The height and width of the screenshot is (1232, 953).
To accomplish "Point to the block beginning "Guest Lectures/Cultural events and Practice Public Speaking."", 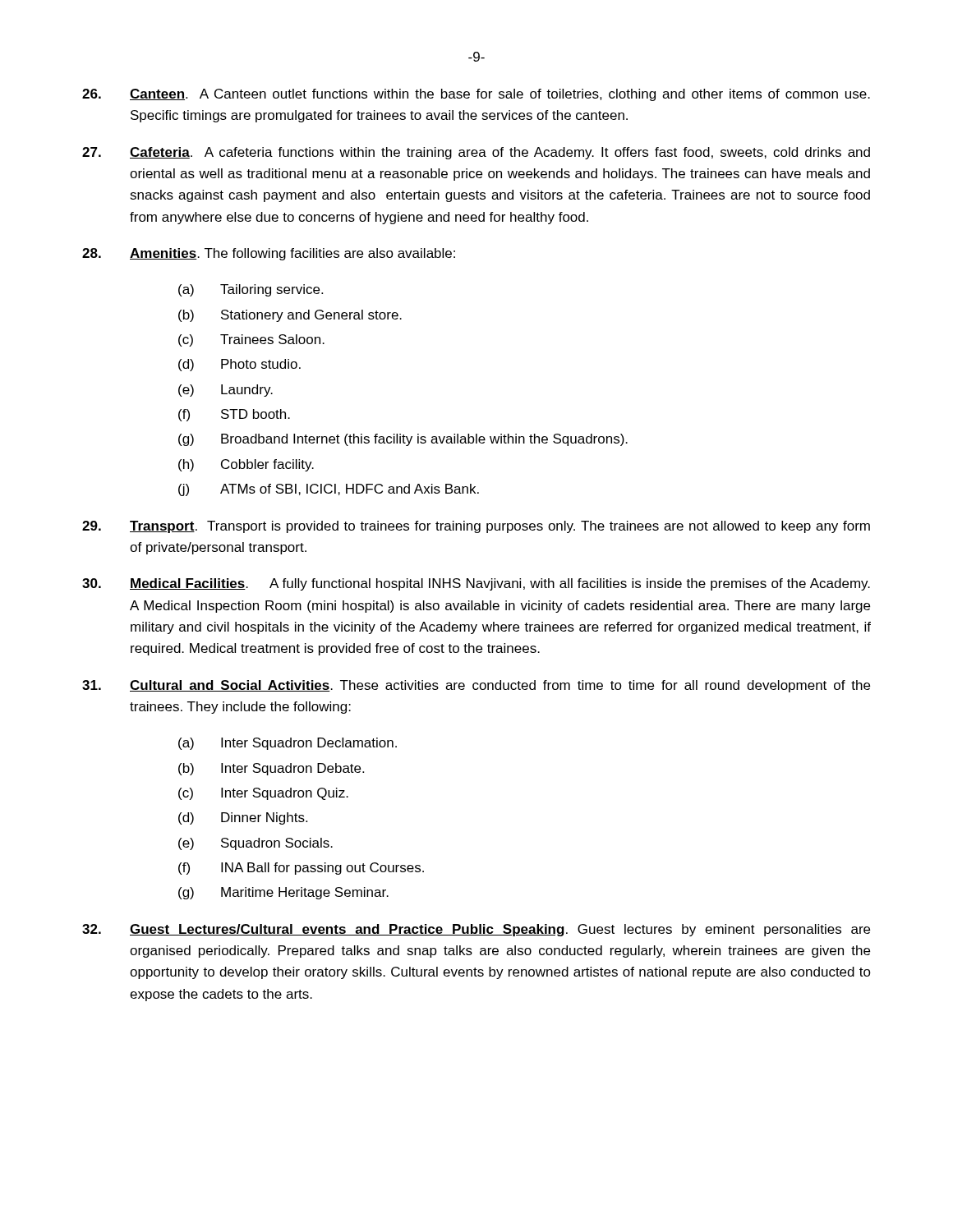I will click(x=476, y=962).
